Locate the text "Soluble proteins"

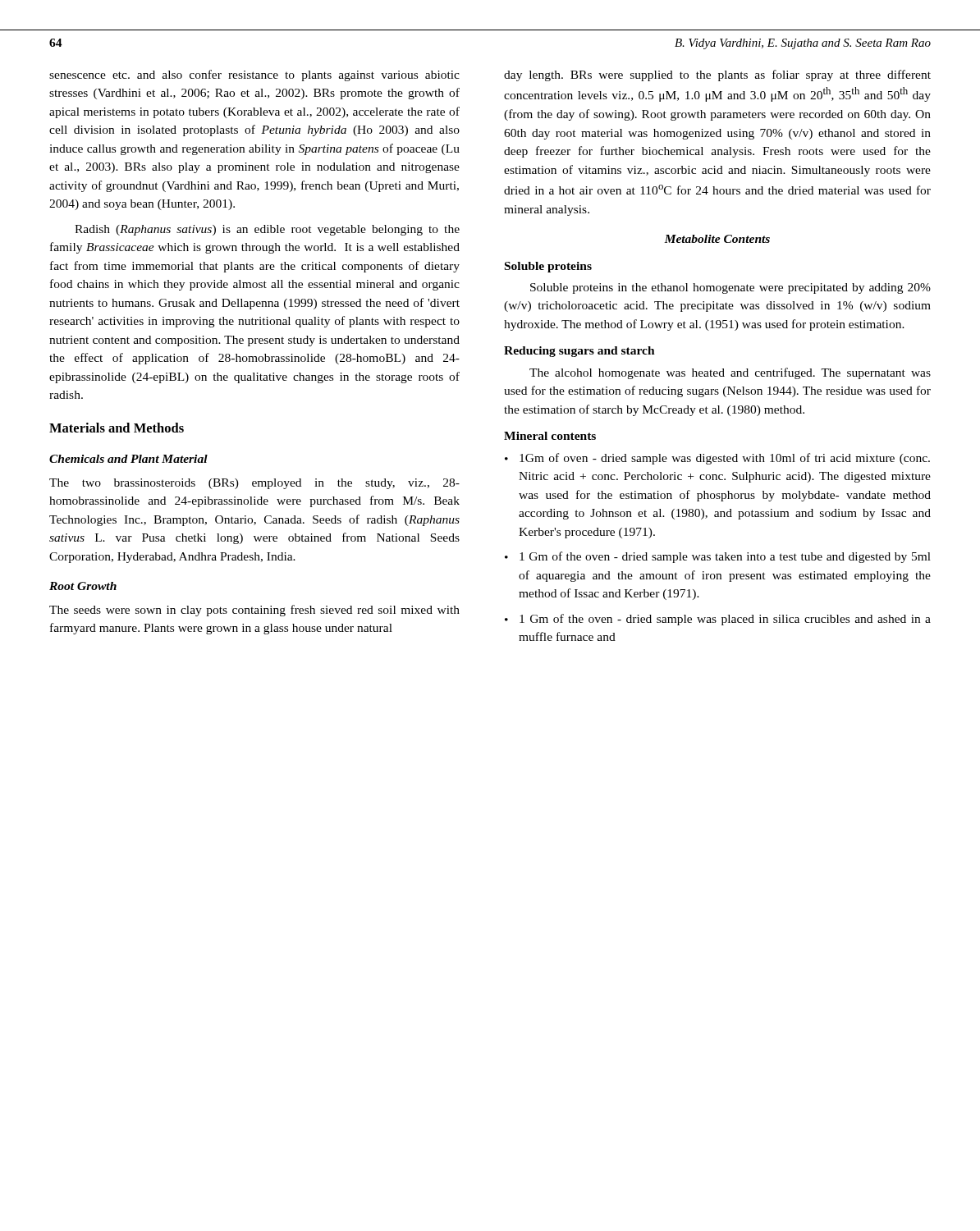click(548, 265)
